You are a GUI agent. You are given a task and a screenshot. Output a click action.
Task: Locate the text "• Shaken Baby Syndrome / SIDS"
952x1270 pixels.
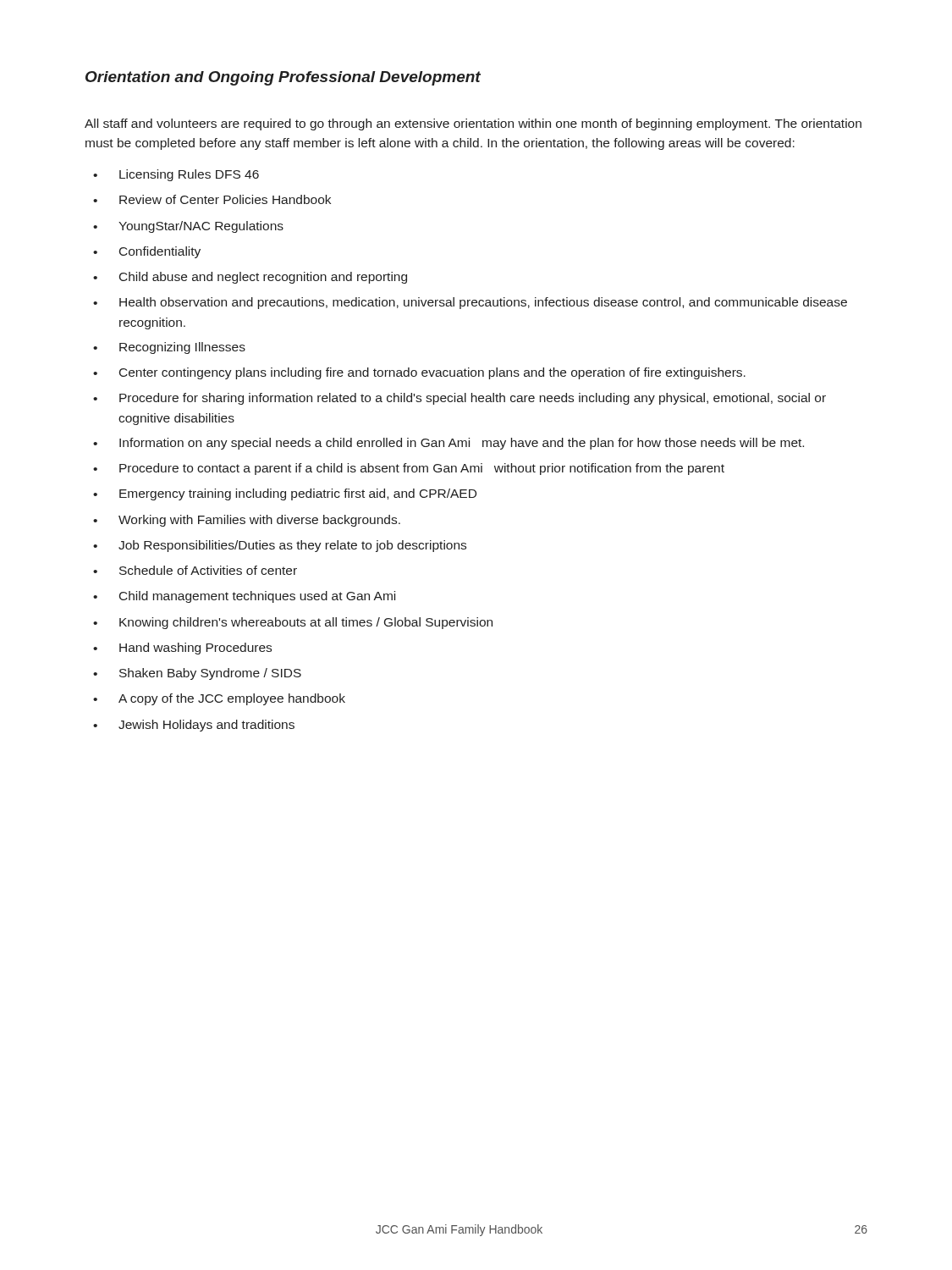[x=197, y=674]
